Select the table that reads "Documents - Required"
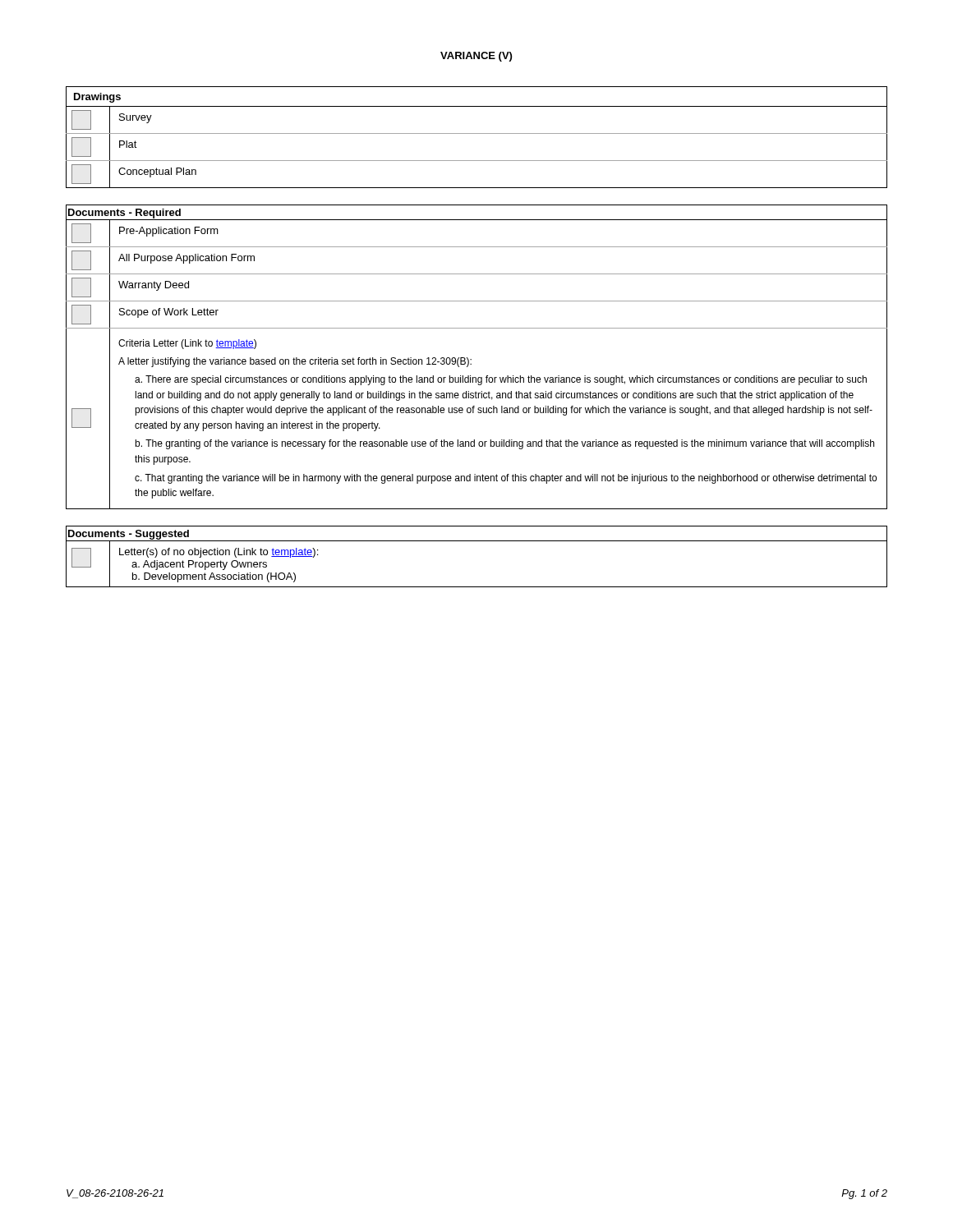The width and height of the screenshot is (953, 1232). [x=476, y=357]
